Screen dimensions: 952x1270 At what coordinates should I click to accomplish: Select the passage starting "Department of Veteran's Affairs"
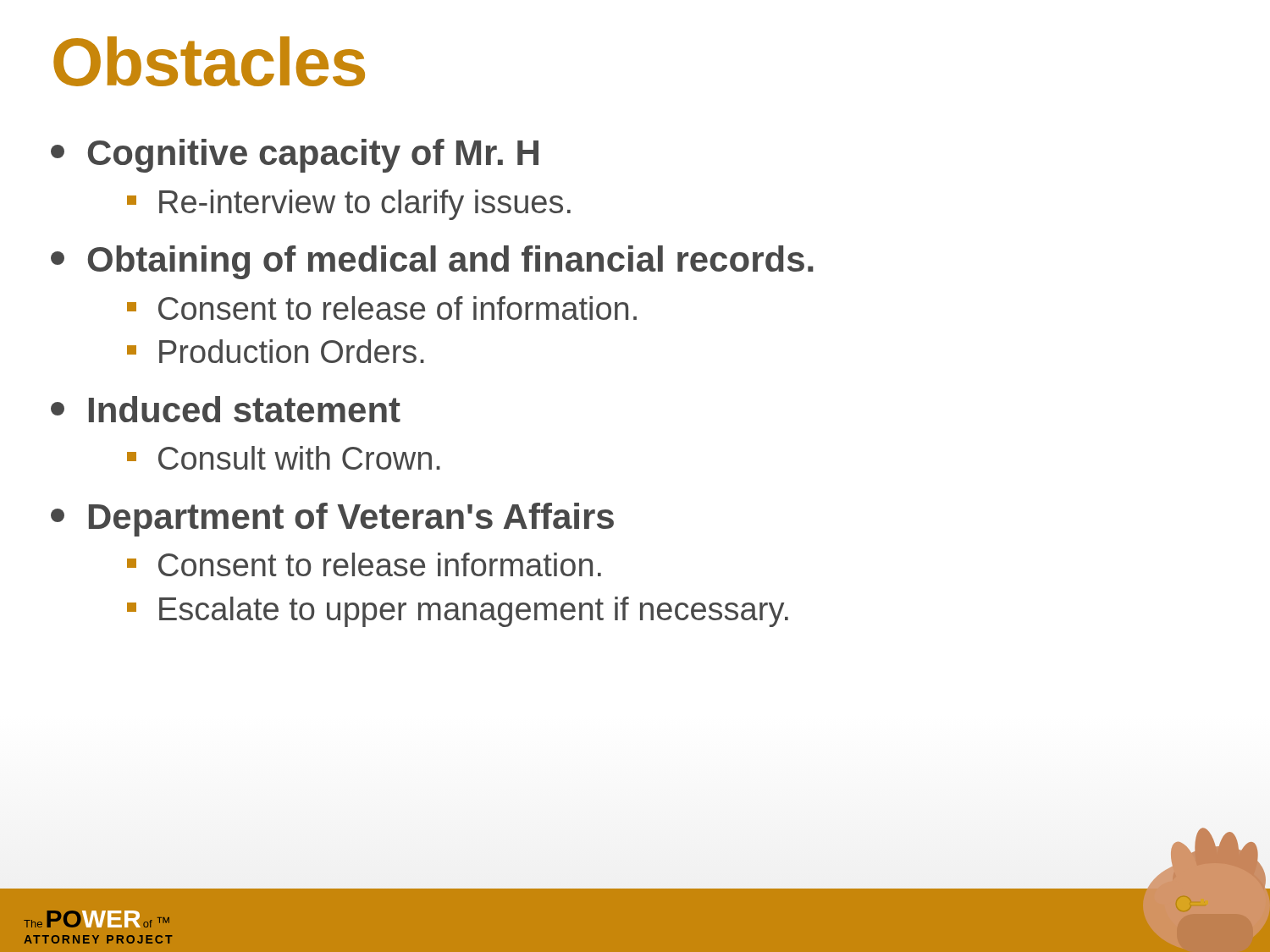tap(333, 517)
